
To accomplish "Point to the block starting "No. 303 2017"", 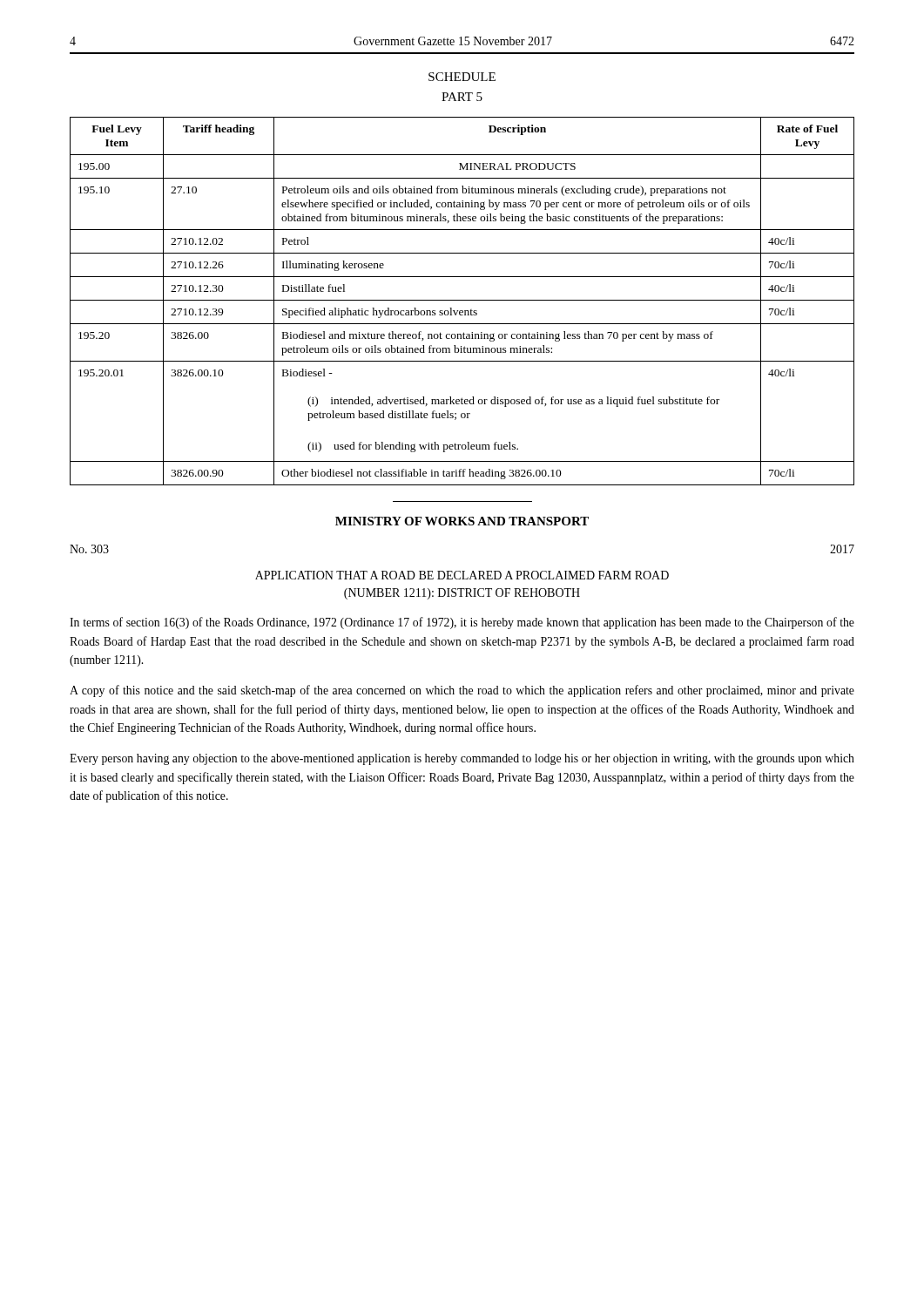I will click(98, 549).
